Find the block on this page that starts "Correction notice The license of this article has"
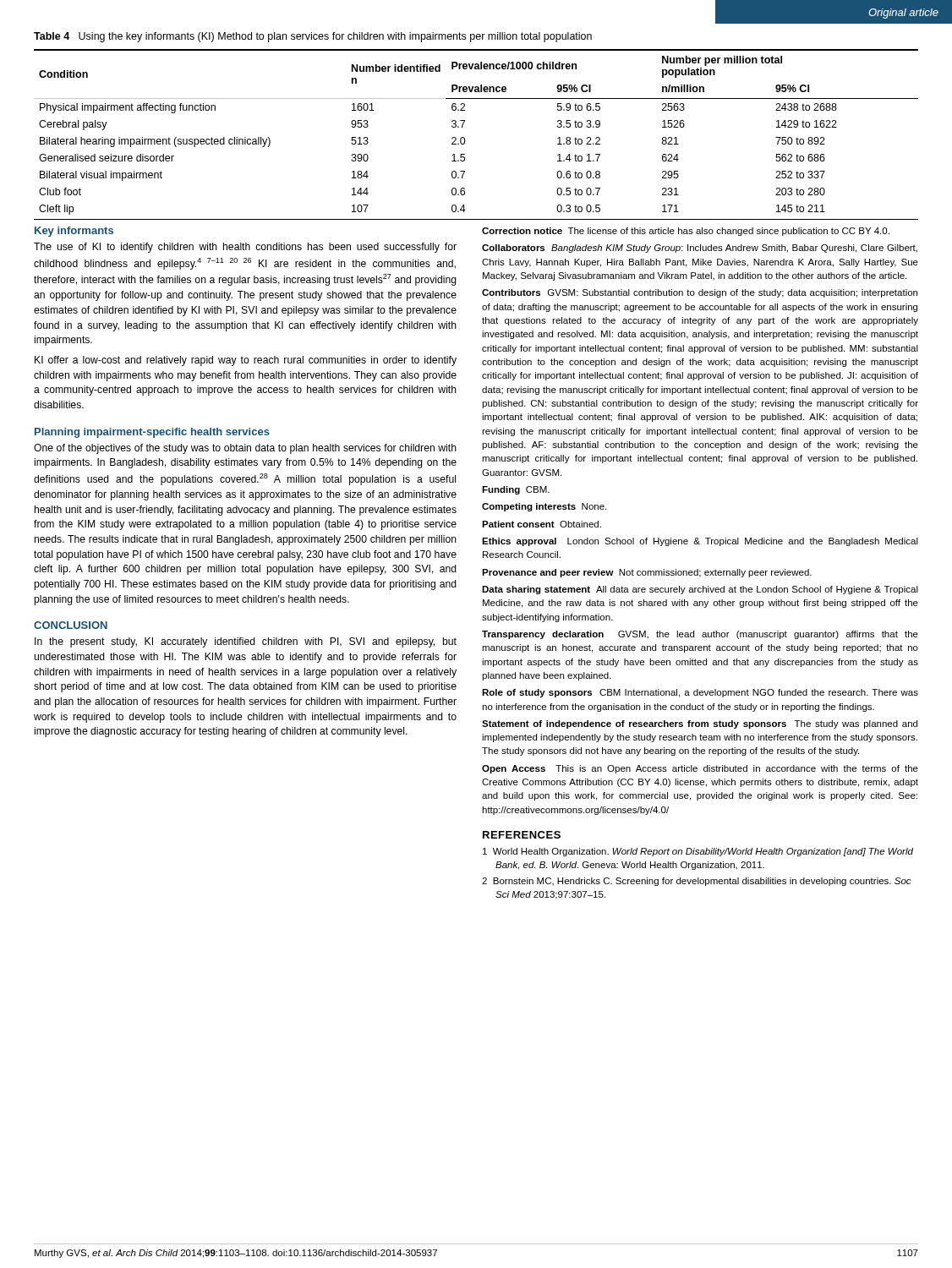 click(x=686, y=231)
